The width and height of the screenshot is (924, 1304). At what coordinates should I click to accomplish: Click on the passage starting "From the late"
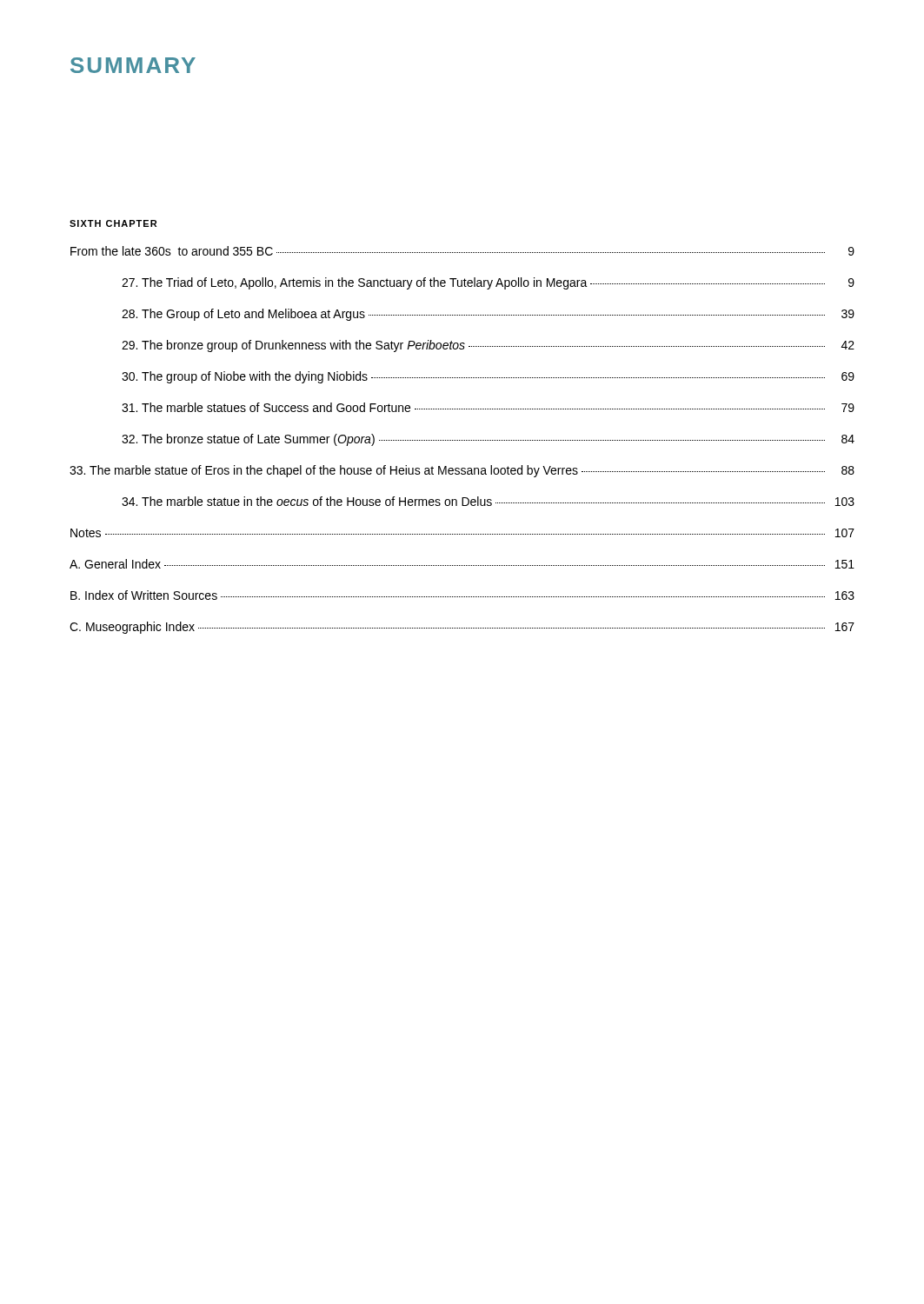[462, 251]
